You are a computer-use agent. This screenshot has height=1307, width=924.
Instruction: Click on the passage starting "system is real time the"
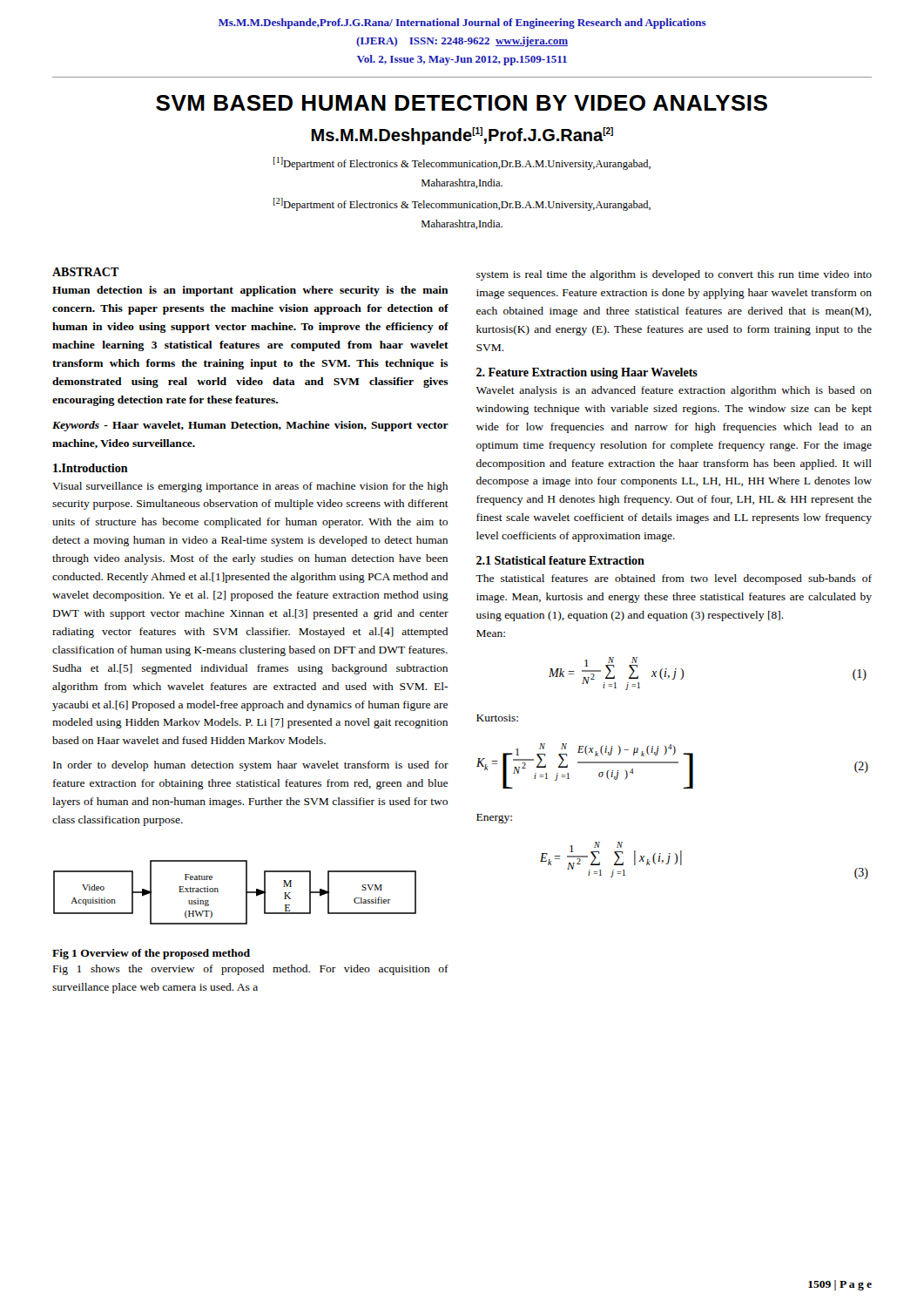(x=674, y=312)
